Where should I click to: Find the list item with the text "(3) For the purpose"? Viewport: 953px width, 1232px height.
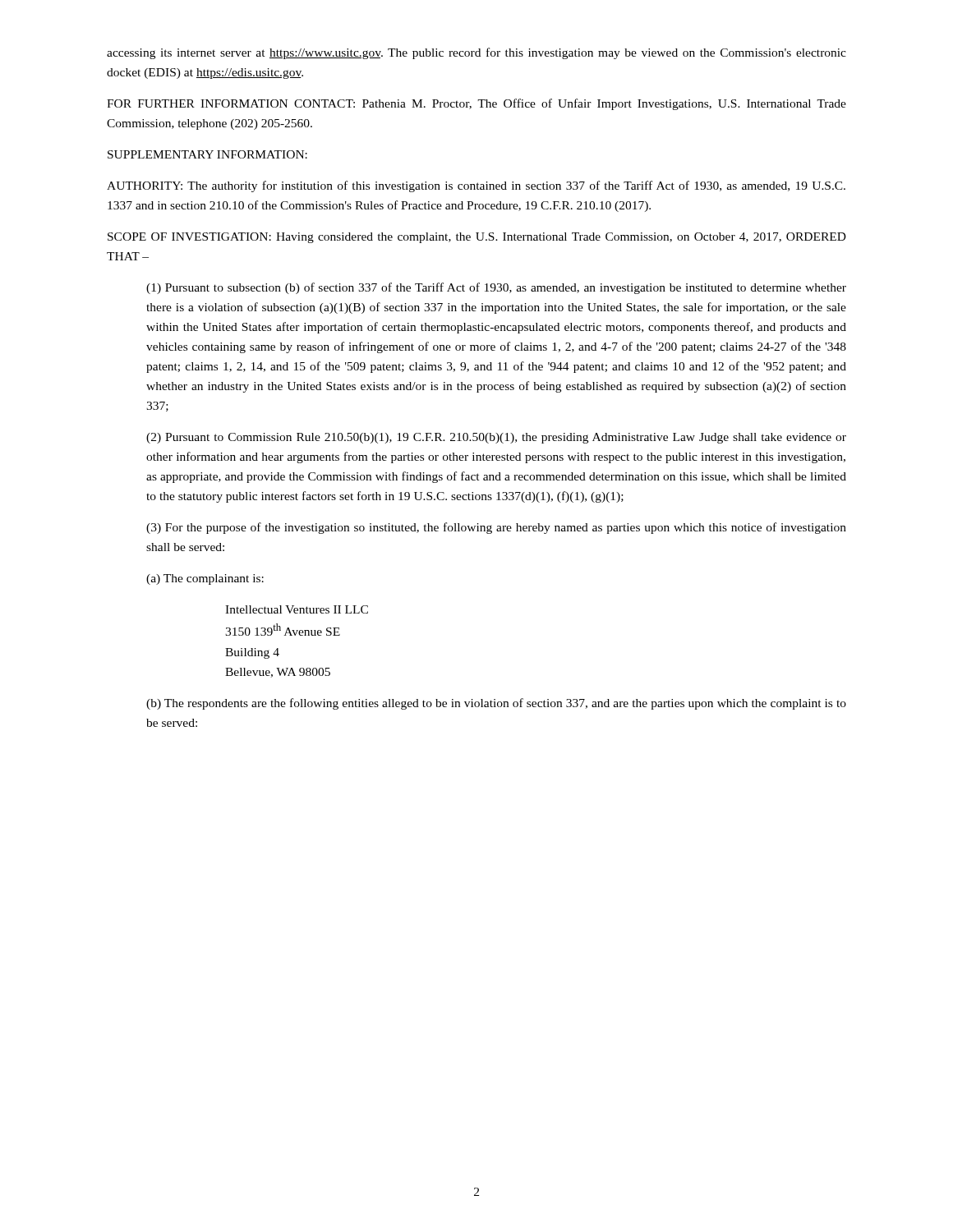(x=496, y=537)
